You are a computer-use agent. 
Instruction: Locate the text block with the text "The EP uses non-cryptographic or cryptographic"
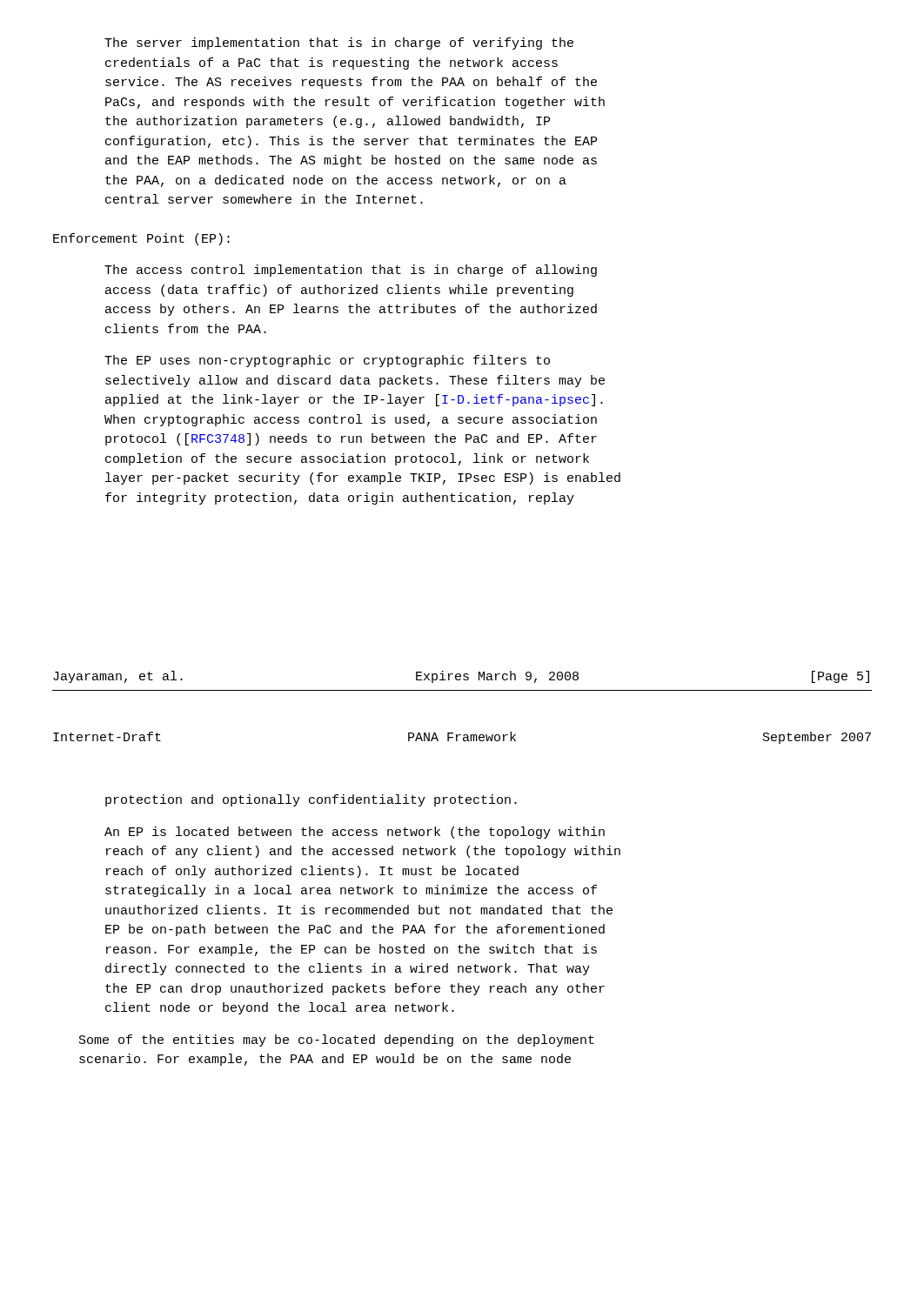(x=363, y=430)
